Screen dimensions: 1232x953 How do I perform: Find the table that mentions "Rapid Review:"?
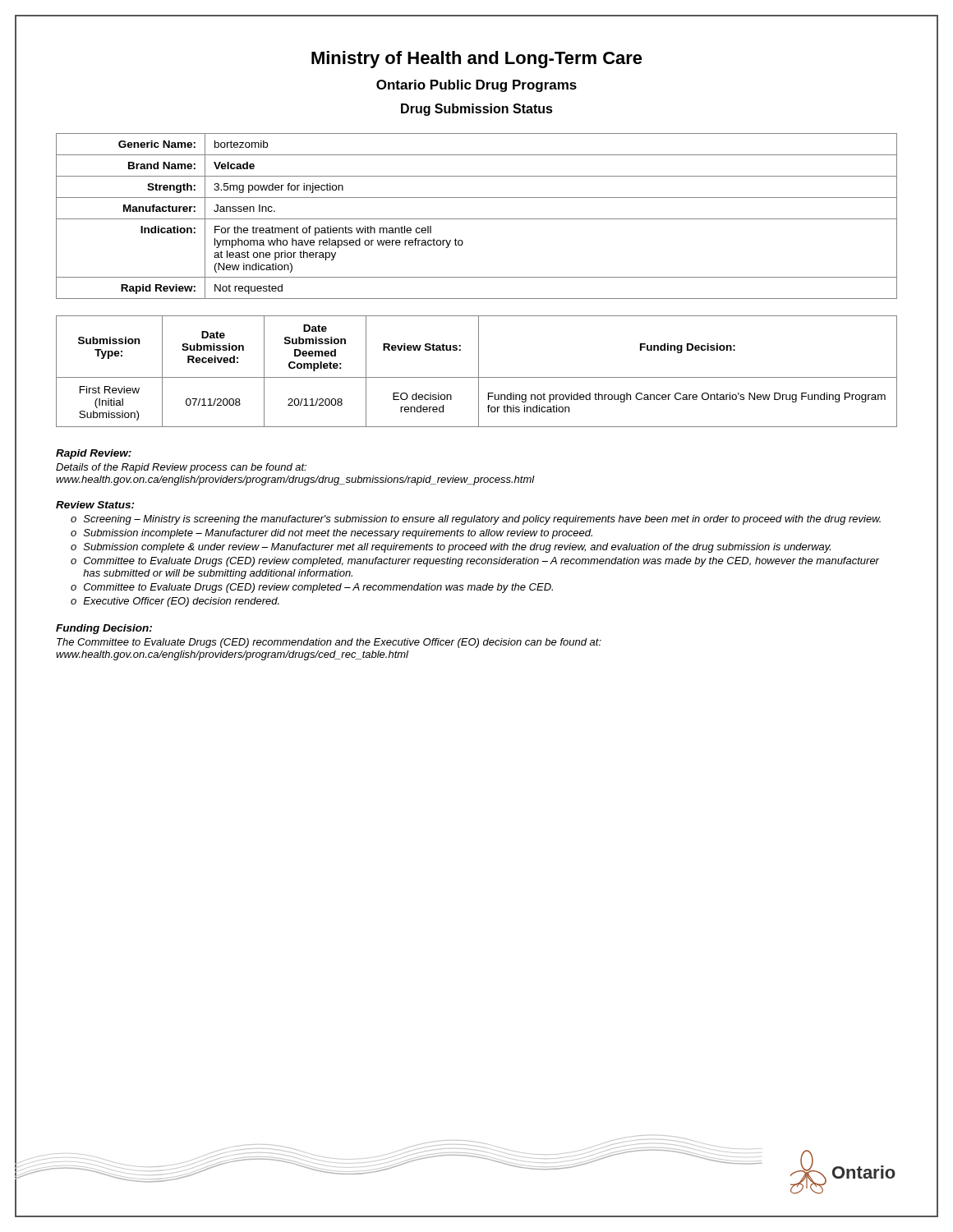click(476, 216)
